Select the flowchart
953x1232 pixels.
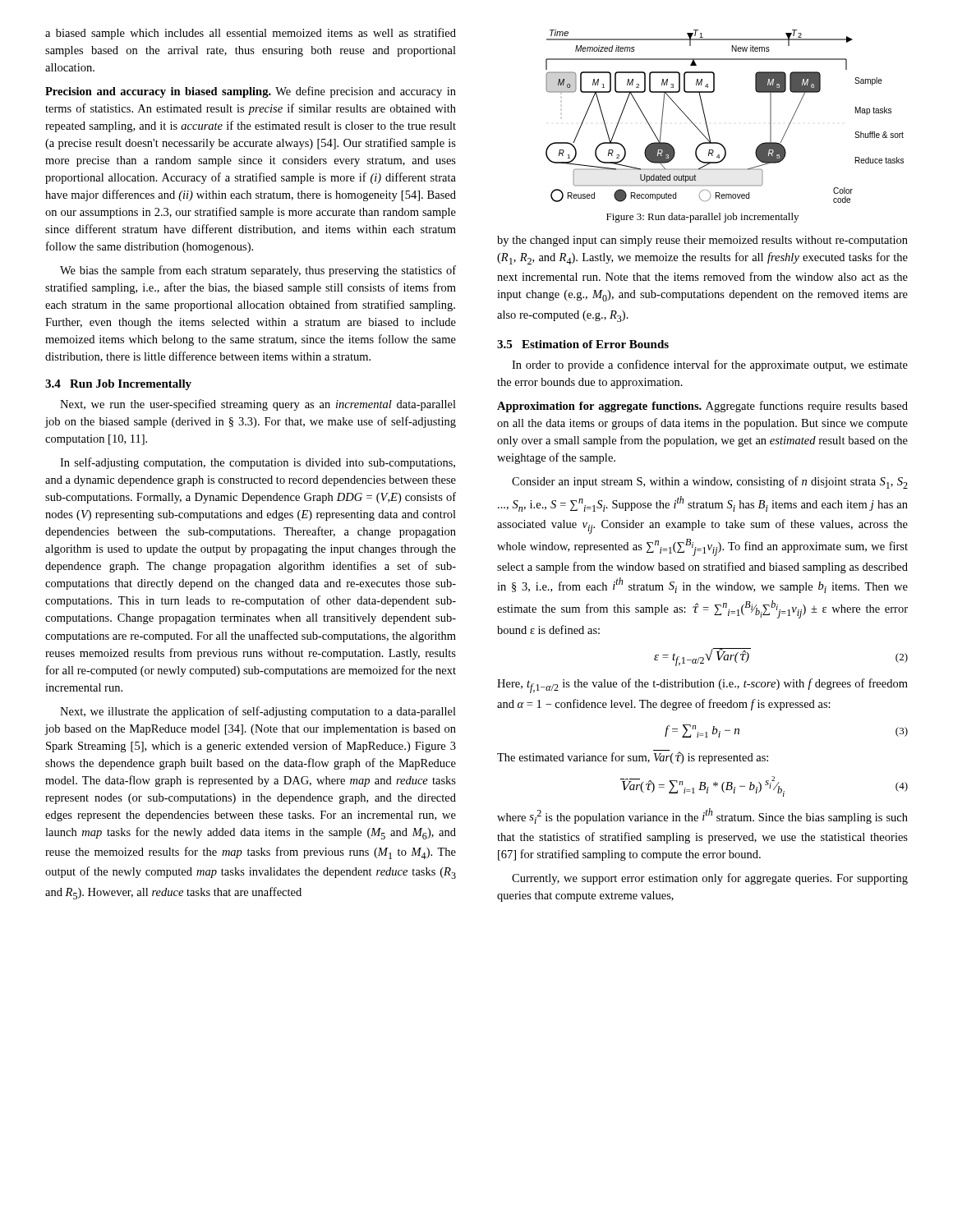tap(702, 117)
